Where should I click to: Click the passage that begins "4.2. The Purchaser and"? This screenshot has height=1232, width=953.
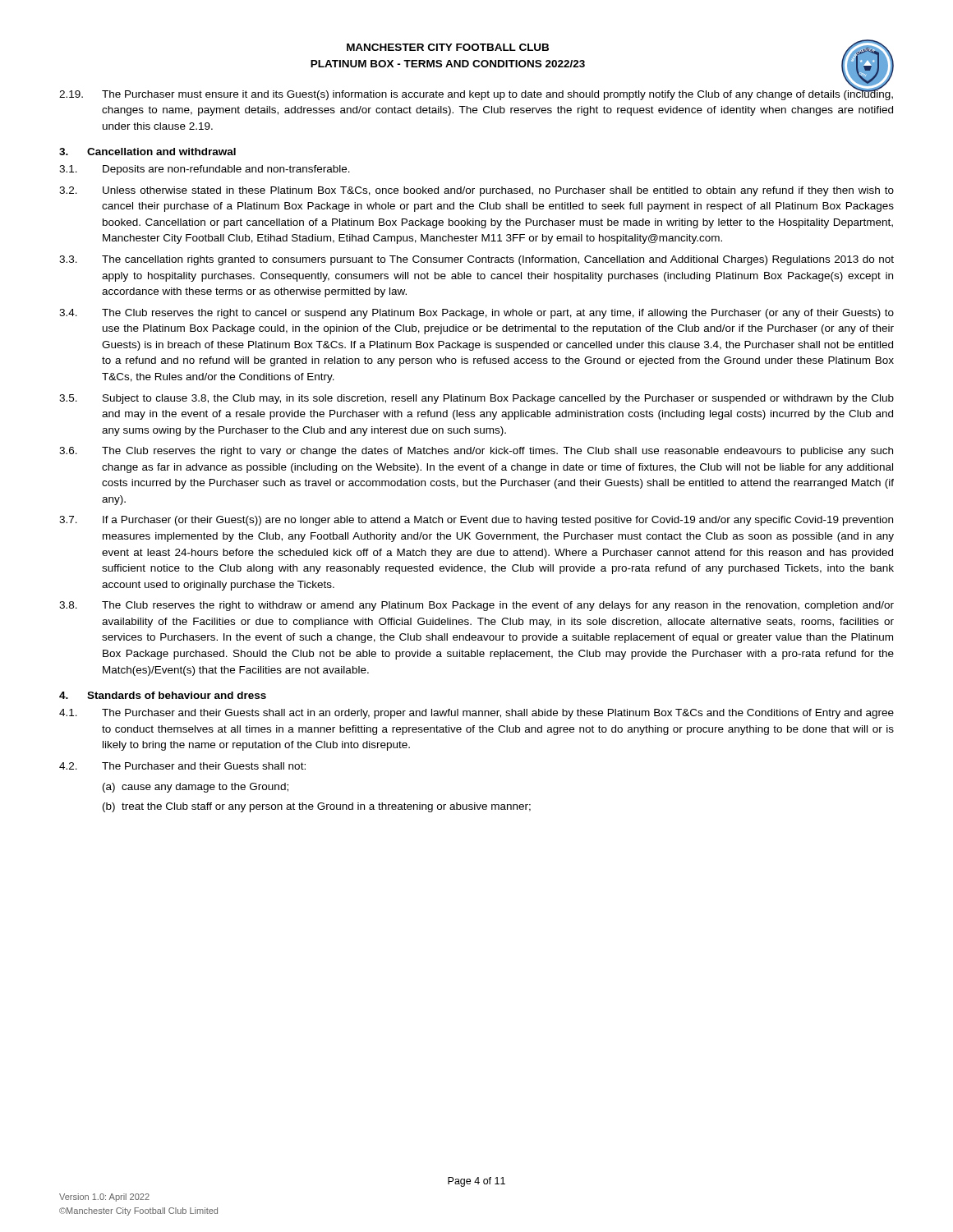[x=182, y=766]
